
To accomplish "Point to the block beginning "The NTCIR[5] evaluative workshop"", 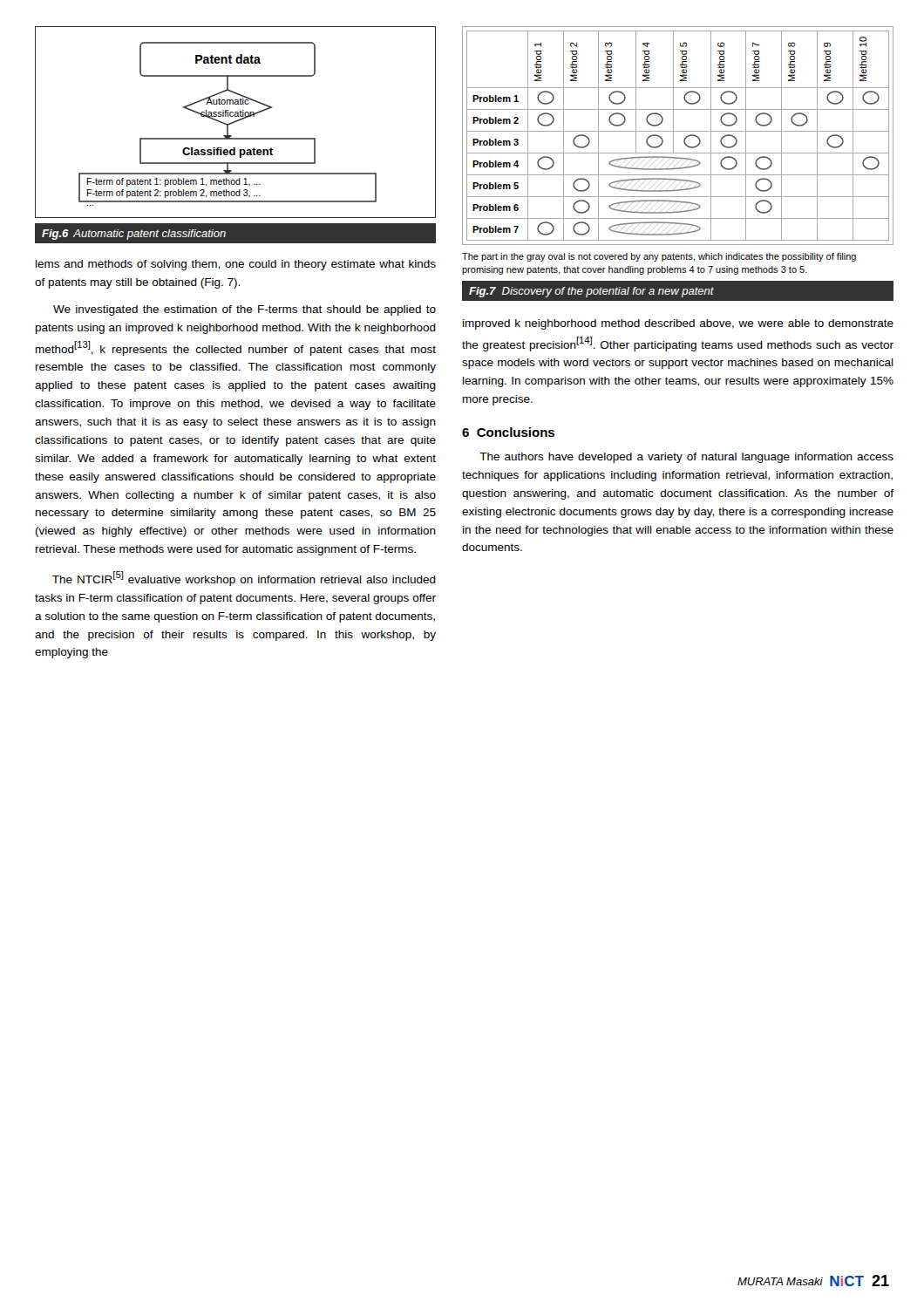I will (x=235, y=614).
